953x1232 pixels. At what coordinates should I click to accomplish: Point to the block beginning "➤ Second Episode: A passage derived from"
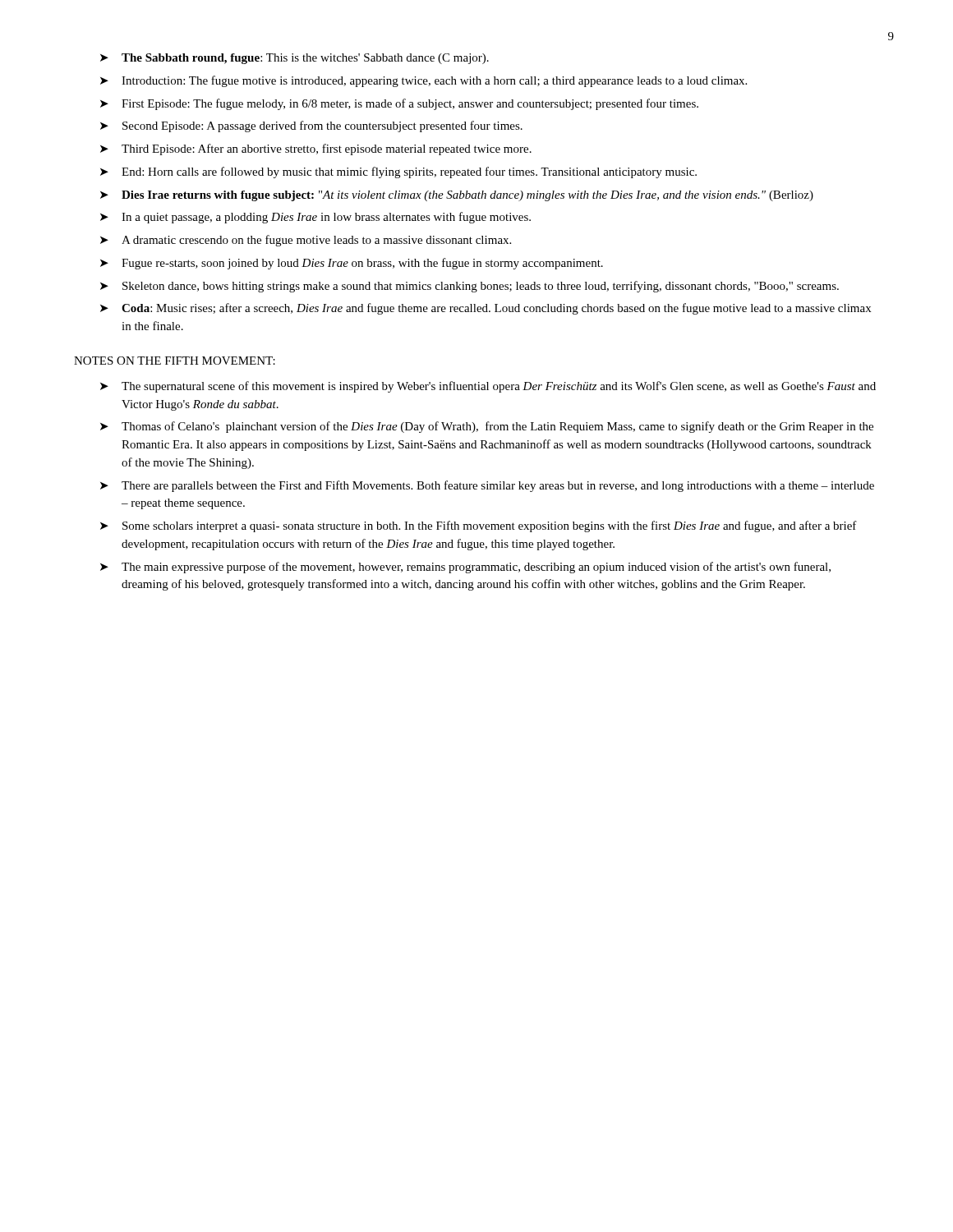click(x=489, y=127)
